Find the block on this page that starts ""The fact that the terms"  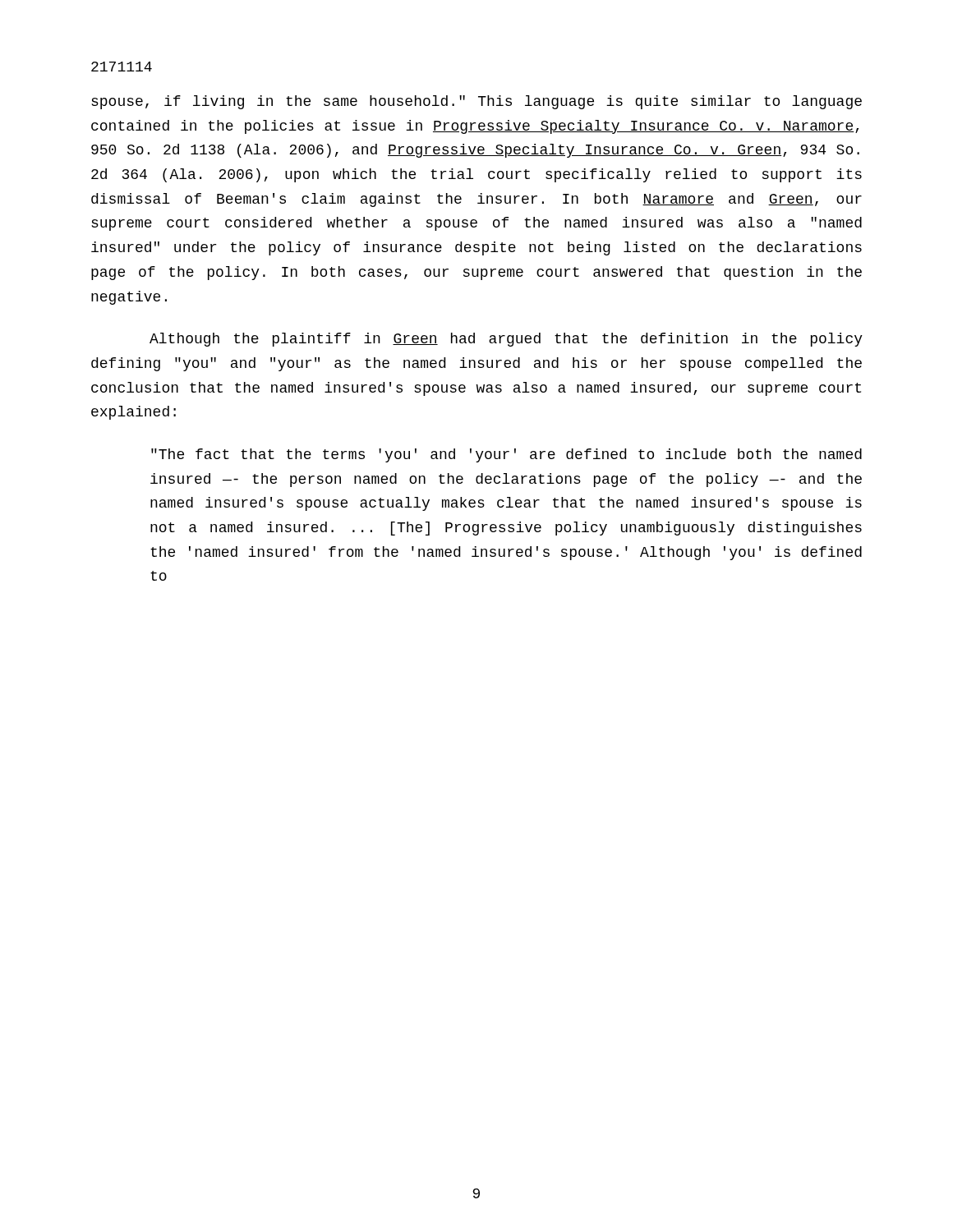506,516
